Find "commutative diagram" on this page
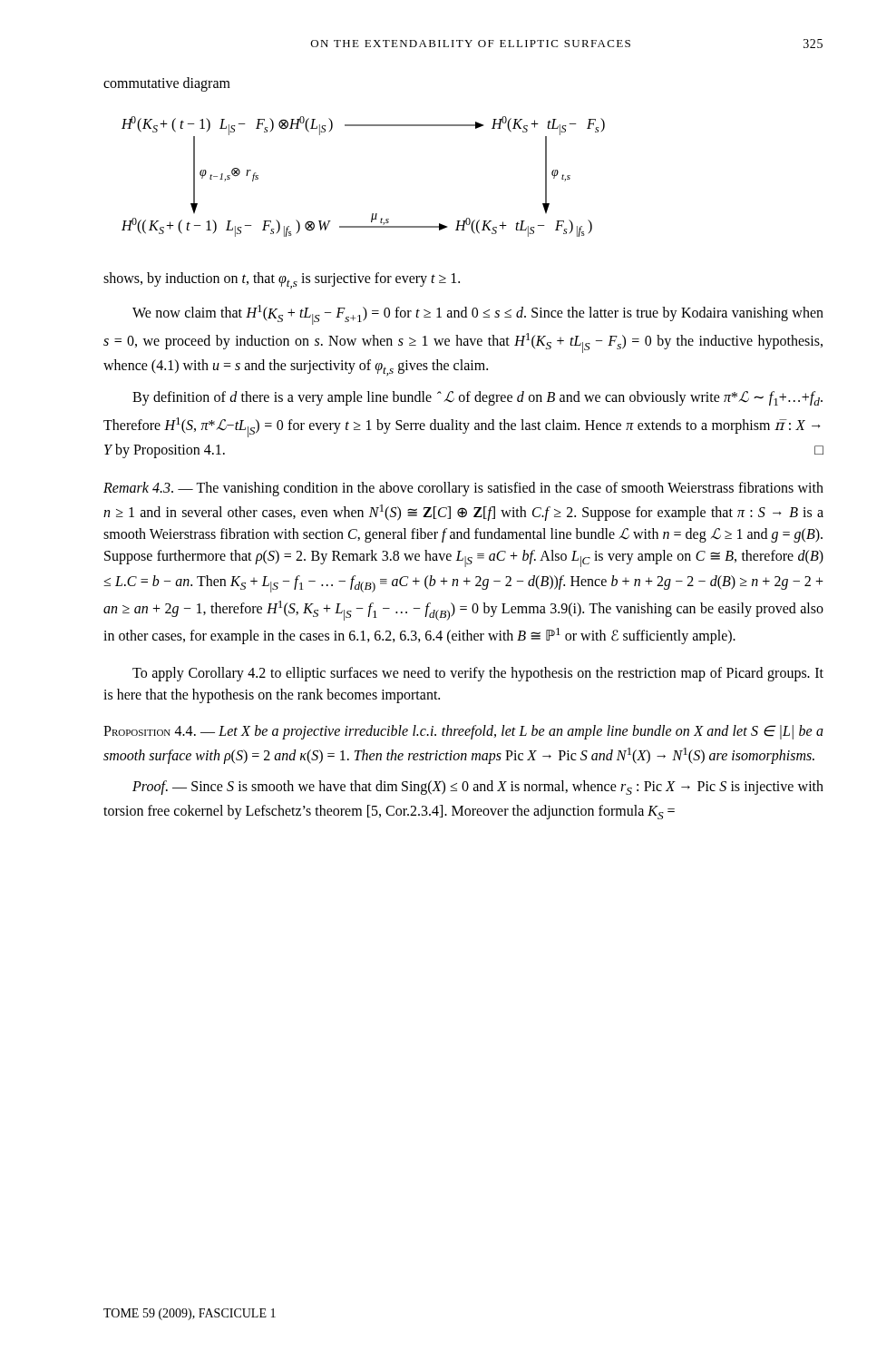The height and width of the screenshot is (1361, 896). click(167, 83)
